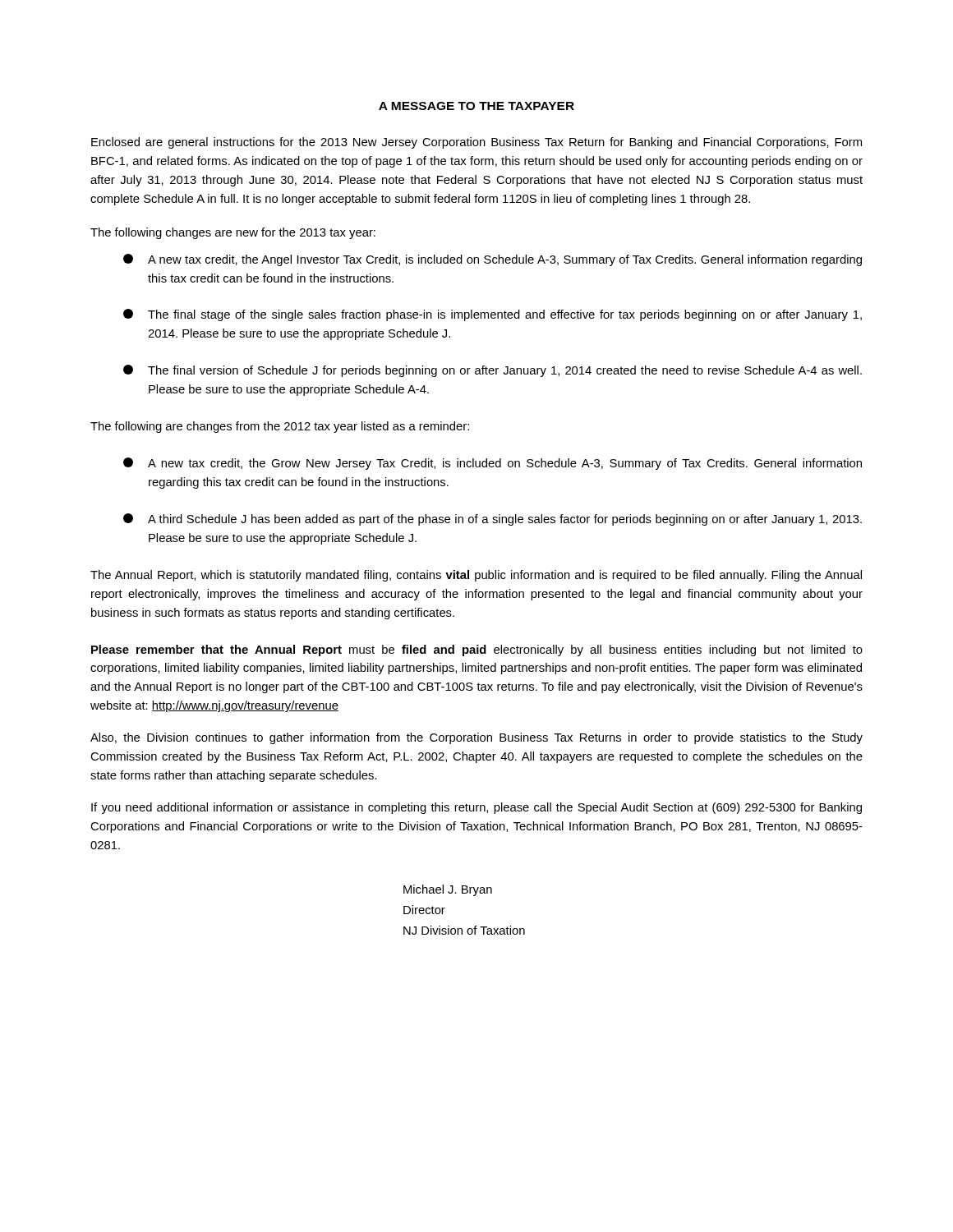Find the text starting "A MESSAGE TO THE TAXPAYER"
Screen dimensions: 1232x953
pyautogui.click(x=476, y=106)
